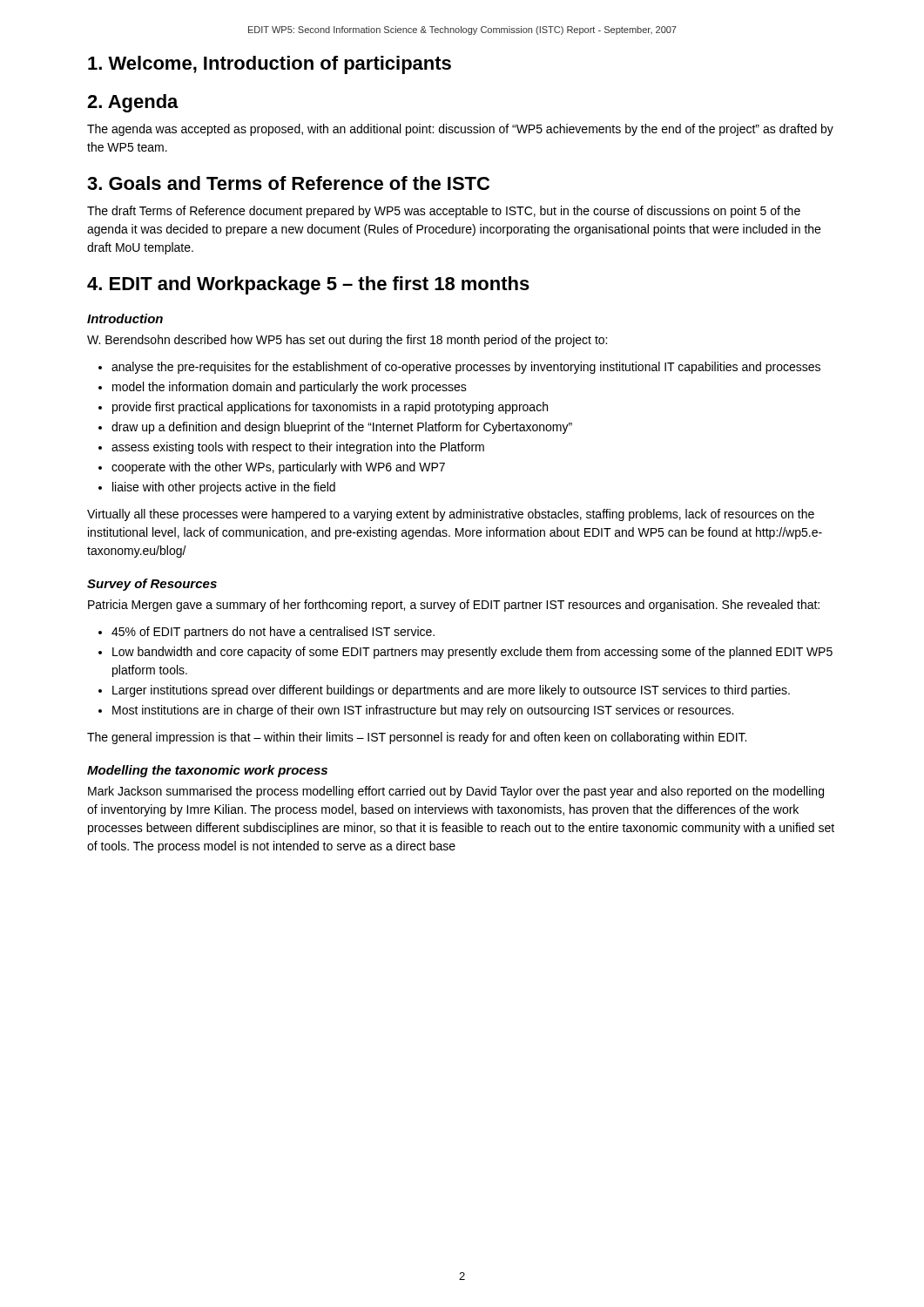Viewport: 924px width, 1307px height.
Task: Where is the passage that starts "draw up a definition and design blueprint"?
Action: (x=474, y=427)
